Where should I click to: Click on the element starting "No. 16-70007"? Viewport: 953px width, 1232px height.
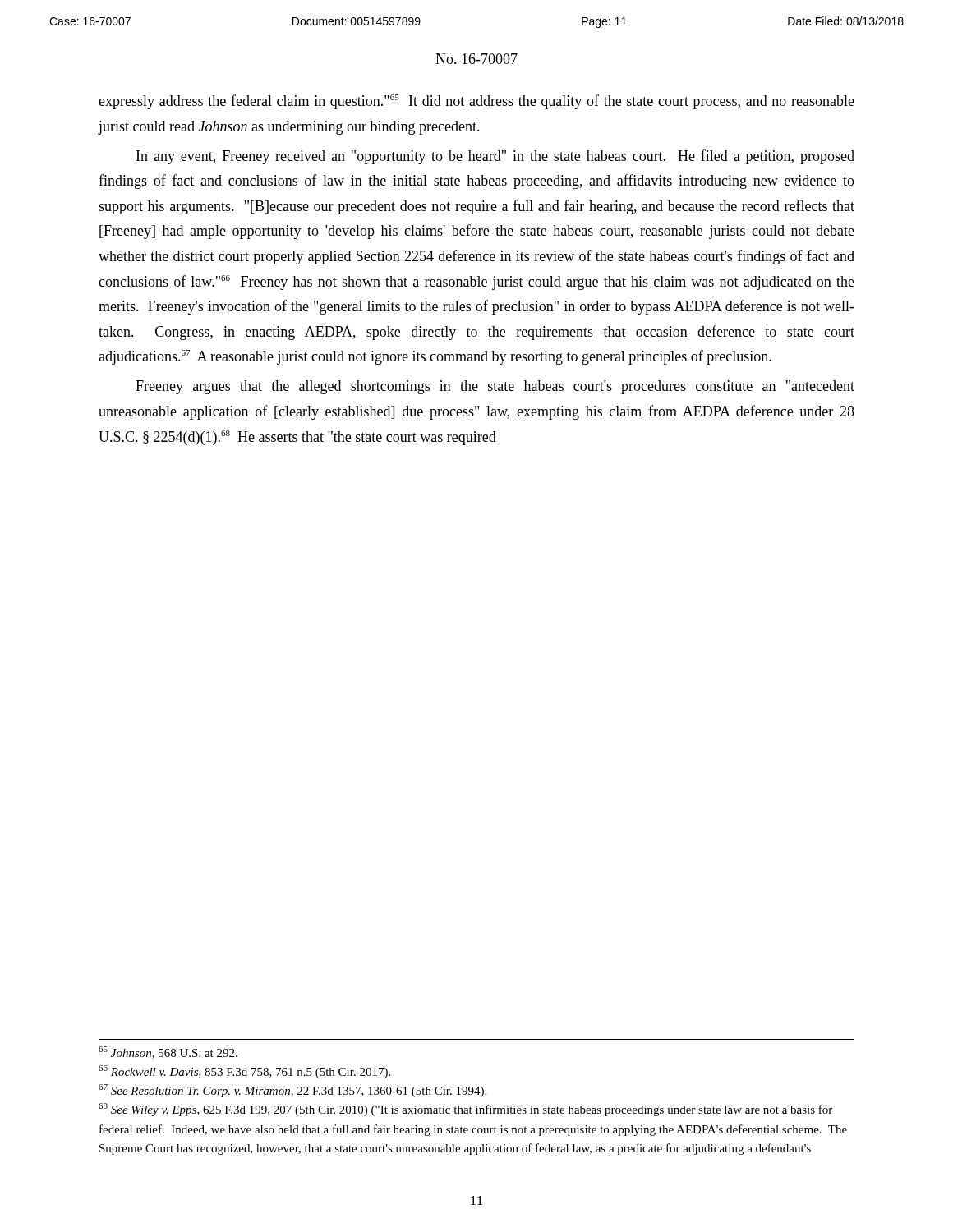[476, 59]
